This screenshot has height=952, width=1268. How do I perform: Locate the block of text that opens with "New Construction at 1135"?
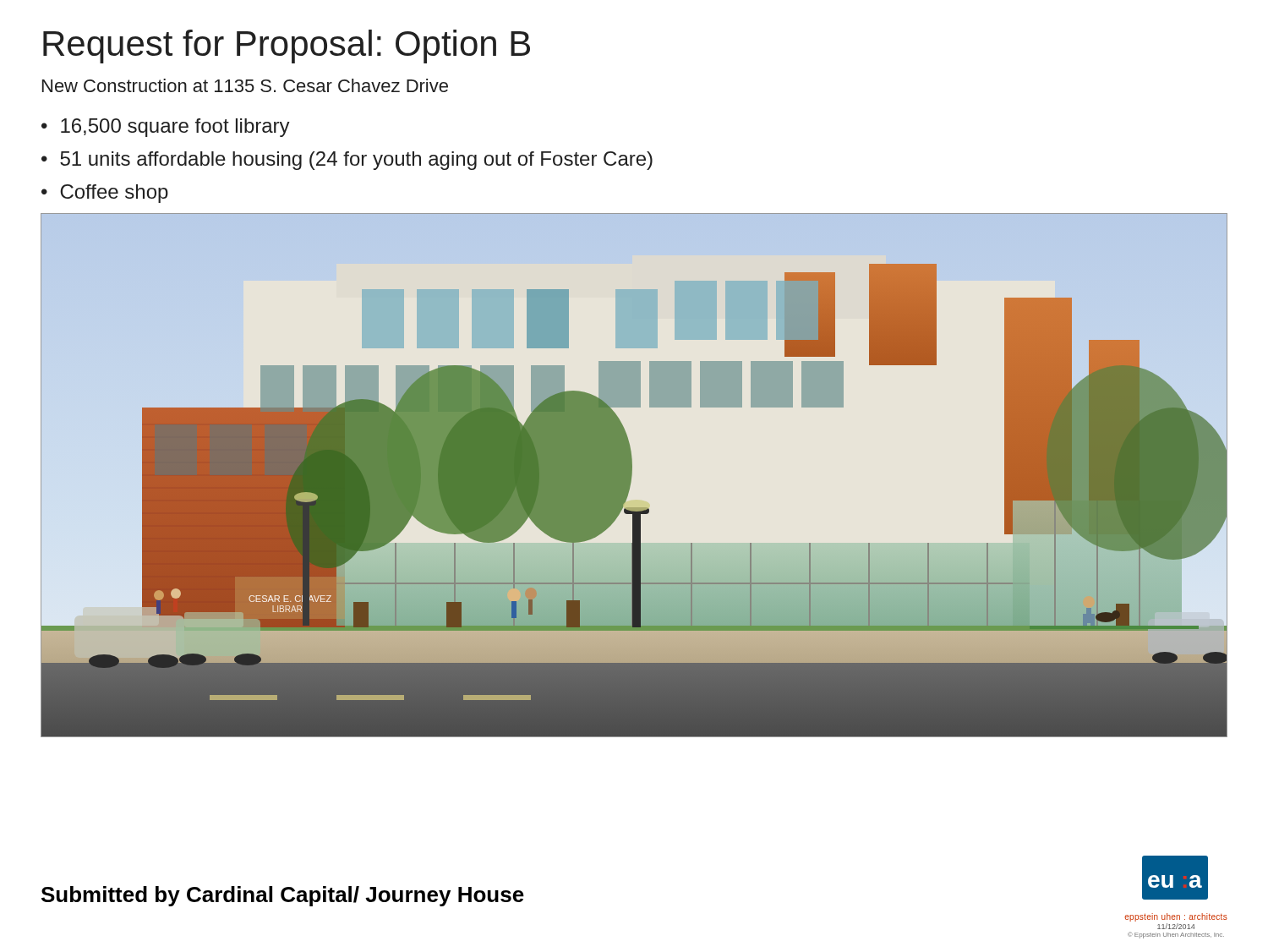[x=245, y=86]
